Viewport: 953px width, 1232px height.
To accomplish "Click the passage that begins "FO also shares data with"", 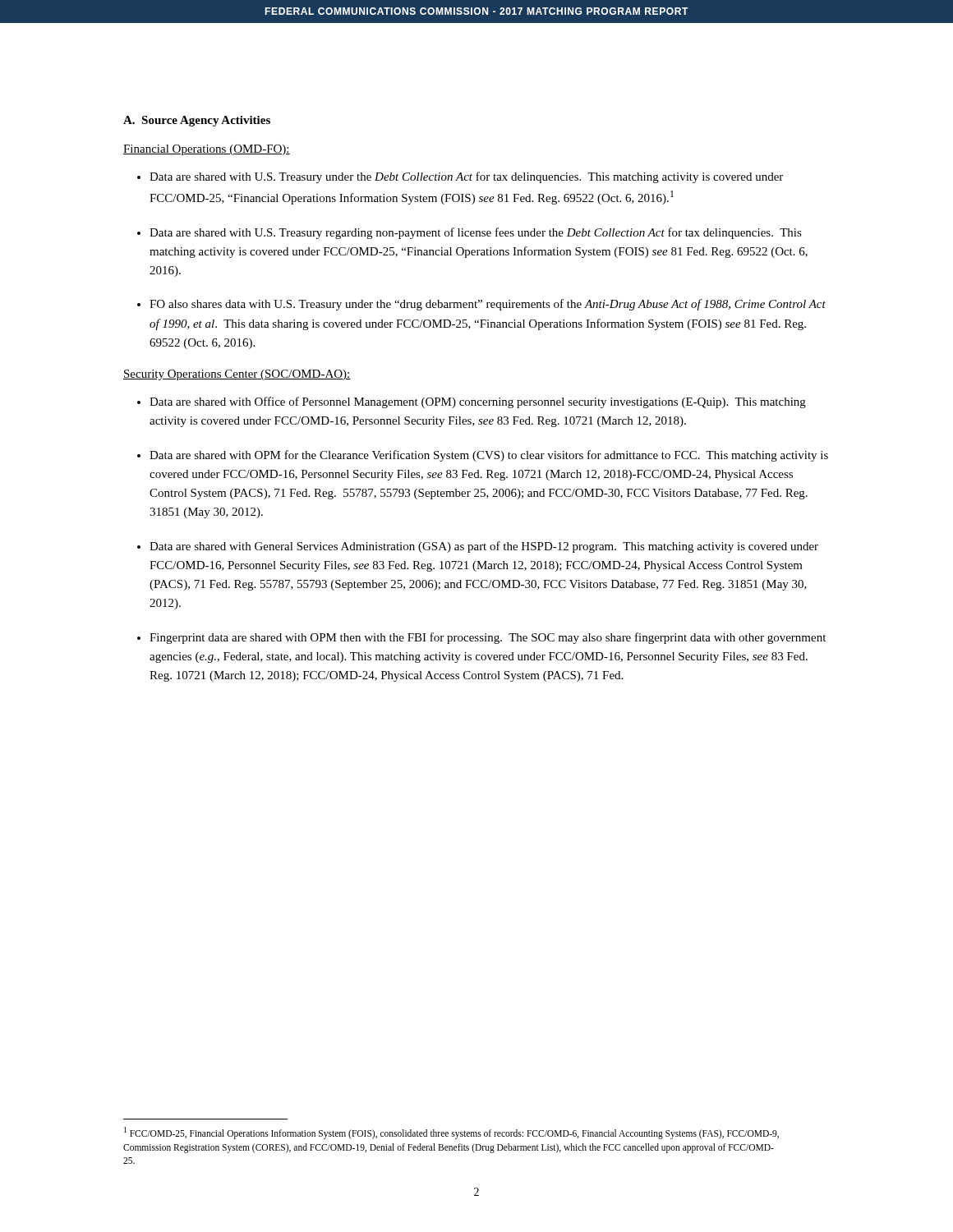I will [490, 324].
